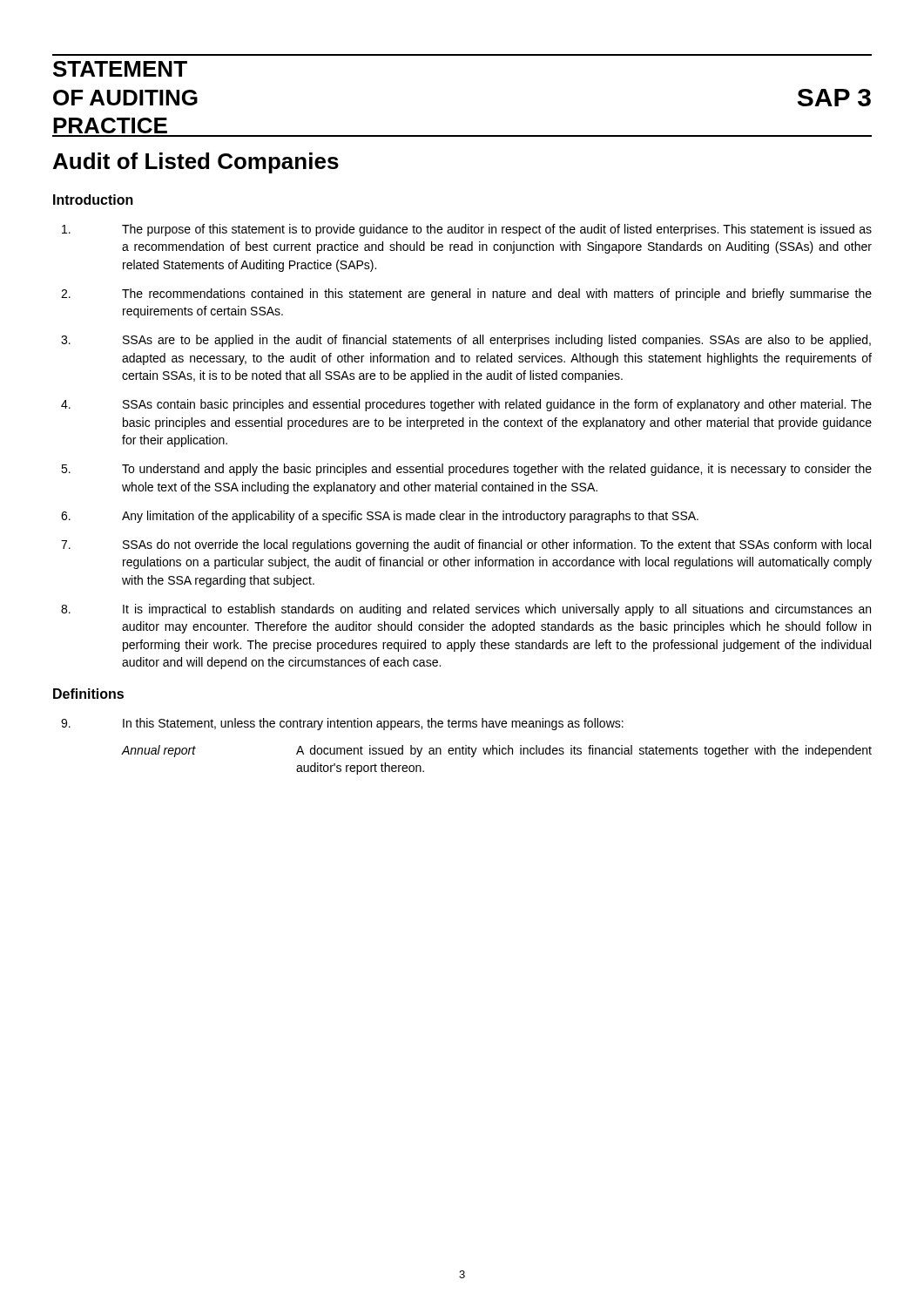Locate the block of text that opens with "2. The recommendations contained in this statement are"

click(462, 303)
